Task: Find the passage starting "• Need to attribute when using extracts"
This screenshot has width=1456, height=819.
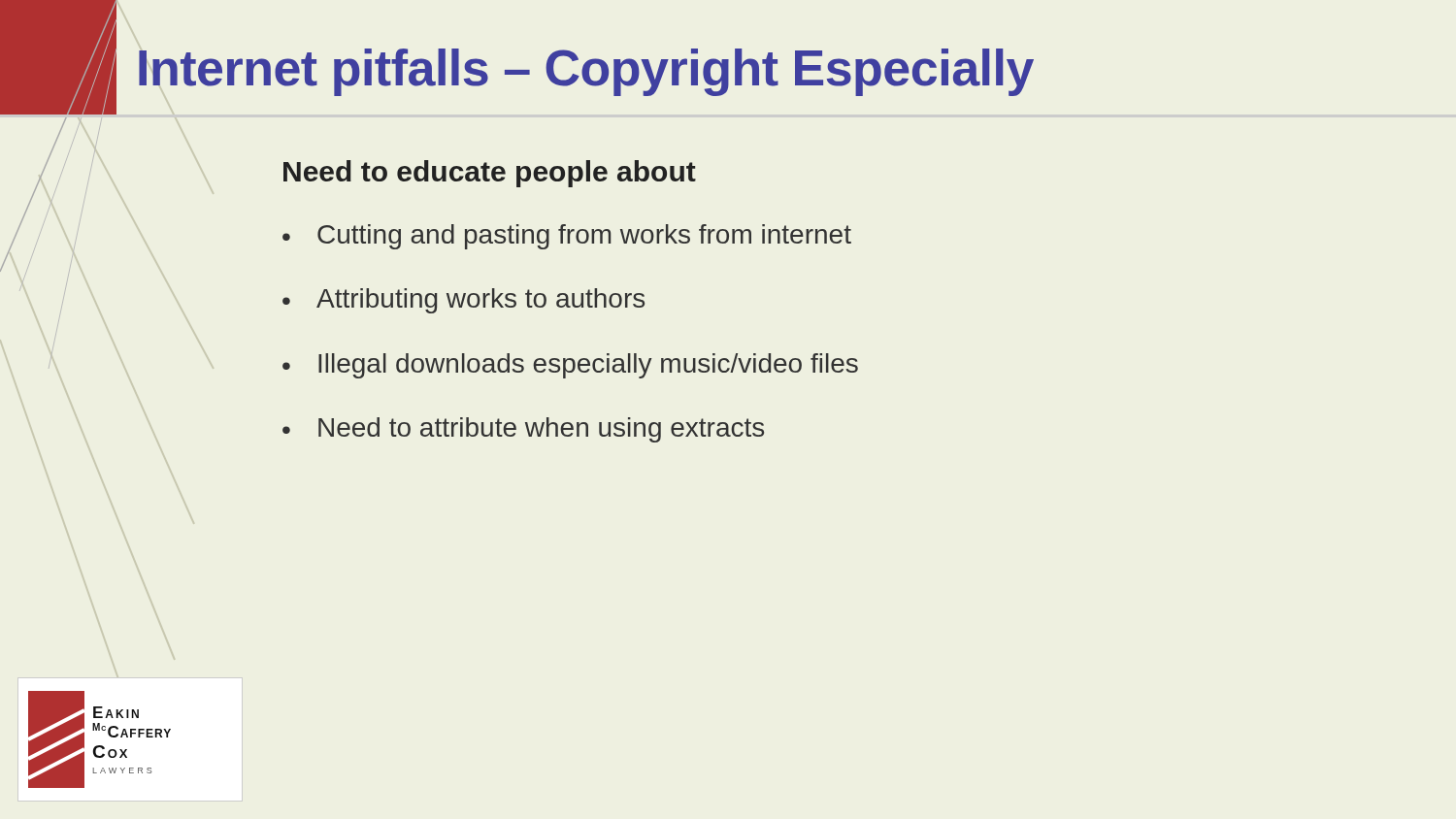Action: [523, 429]
